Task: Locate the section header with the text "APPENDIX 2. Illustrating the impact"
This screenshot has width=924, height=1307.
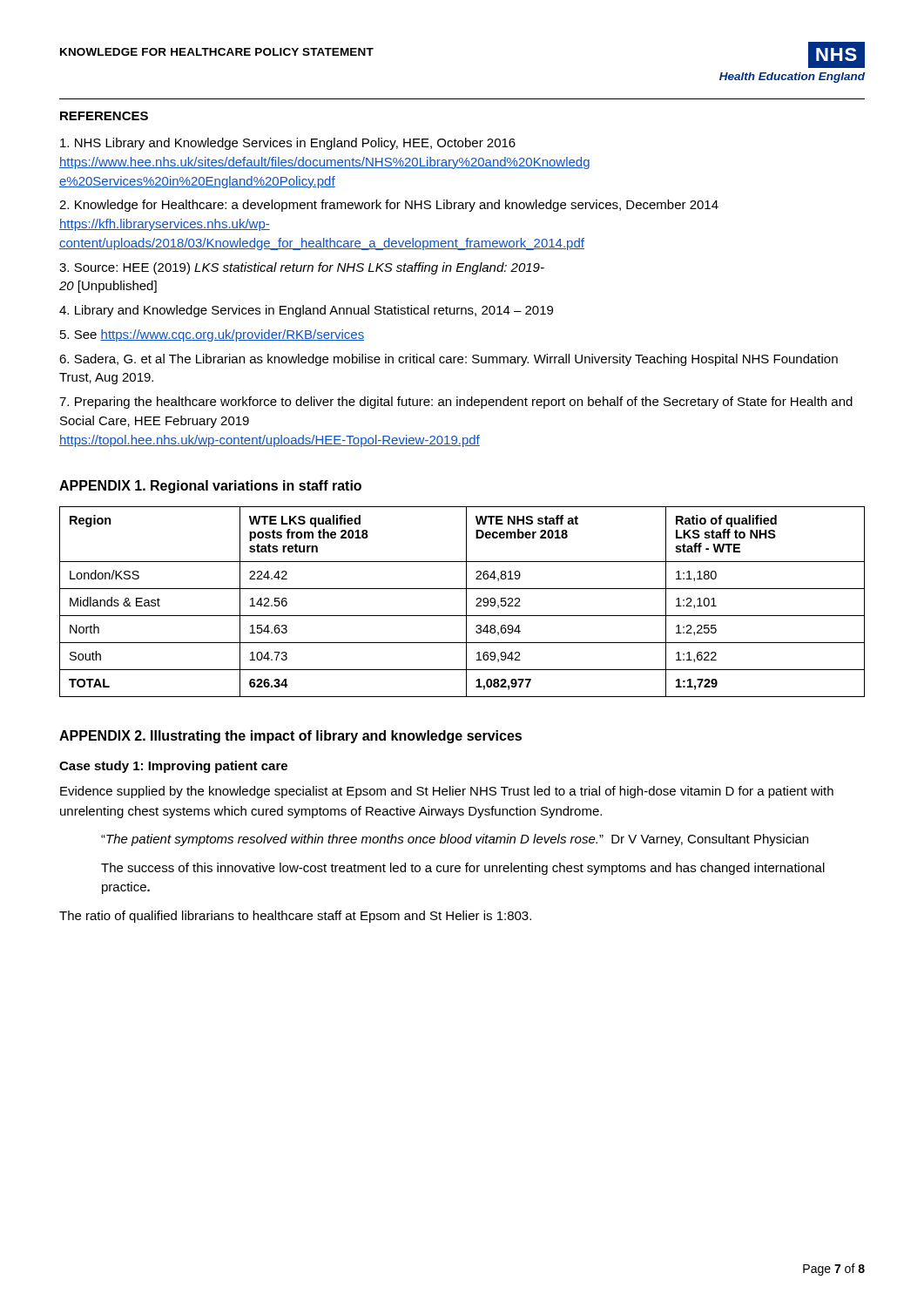Action: point(291,736)
